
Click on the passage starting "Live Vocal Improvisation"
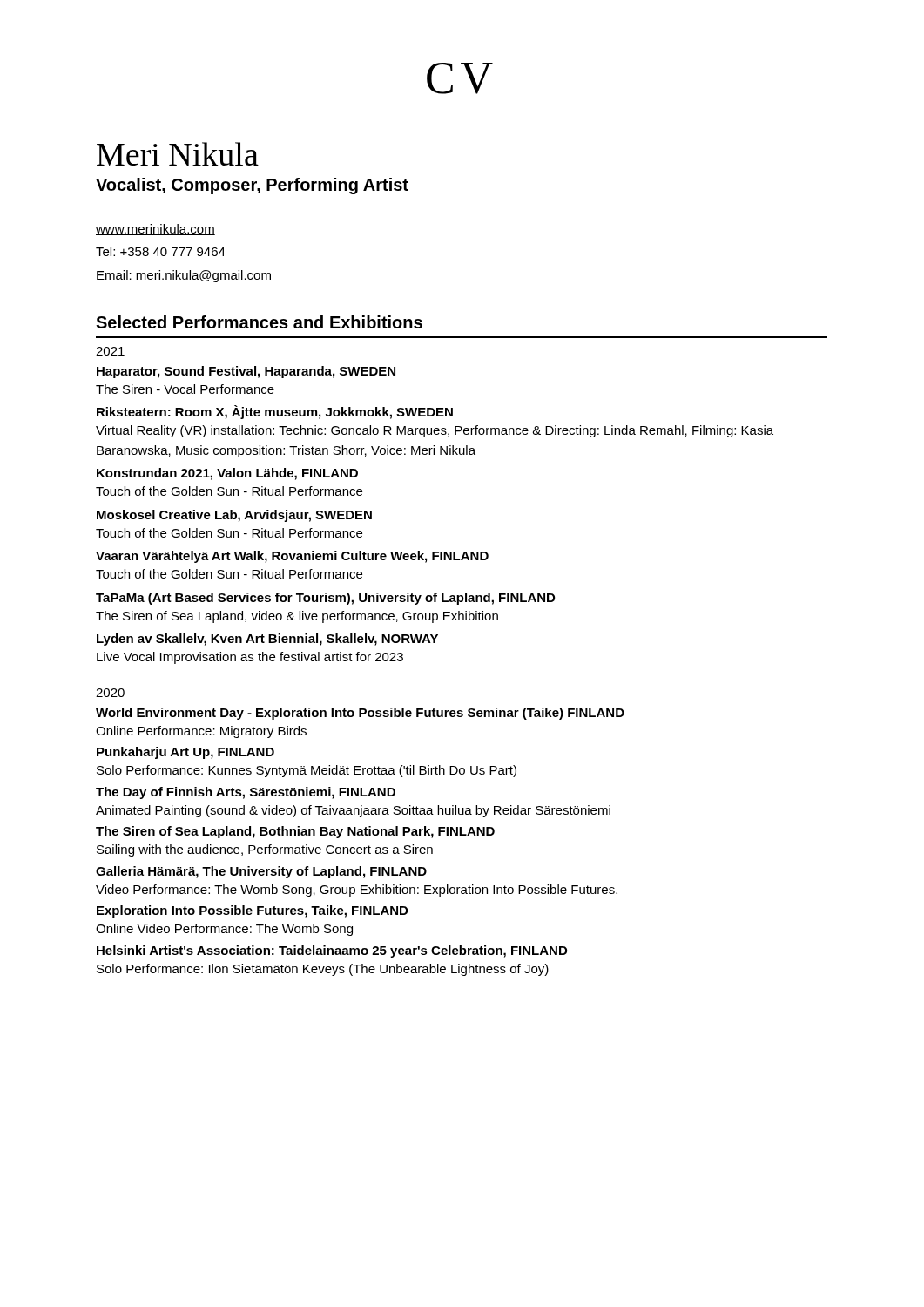[x=250, y=657]
